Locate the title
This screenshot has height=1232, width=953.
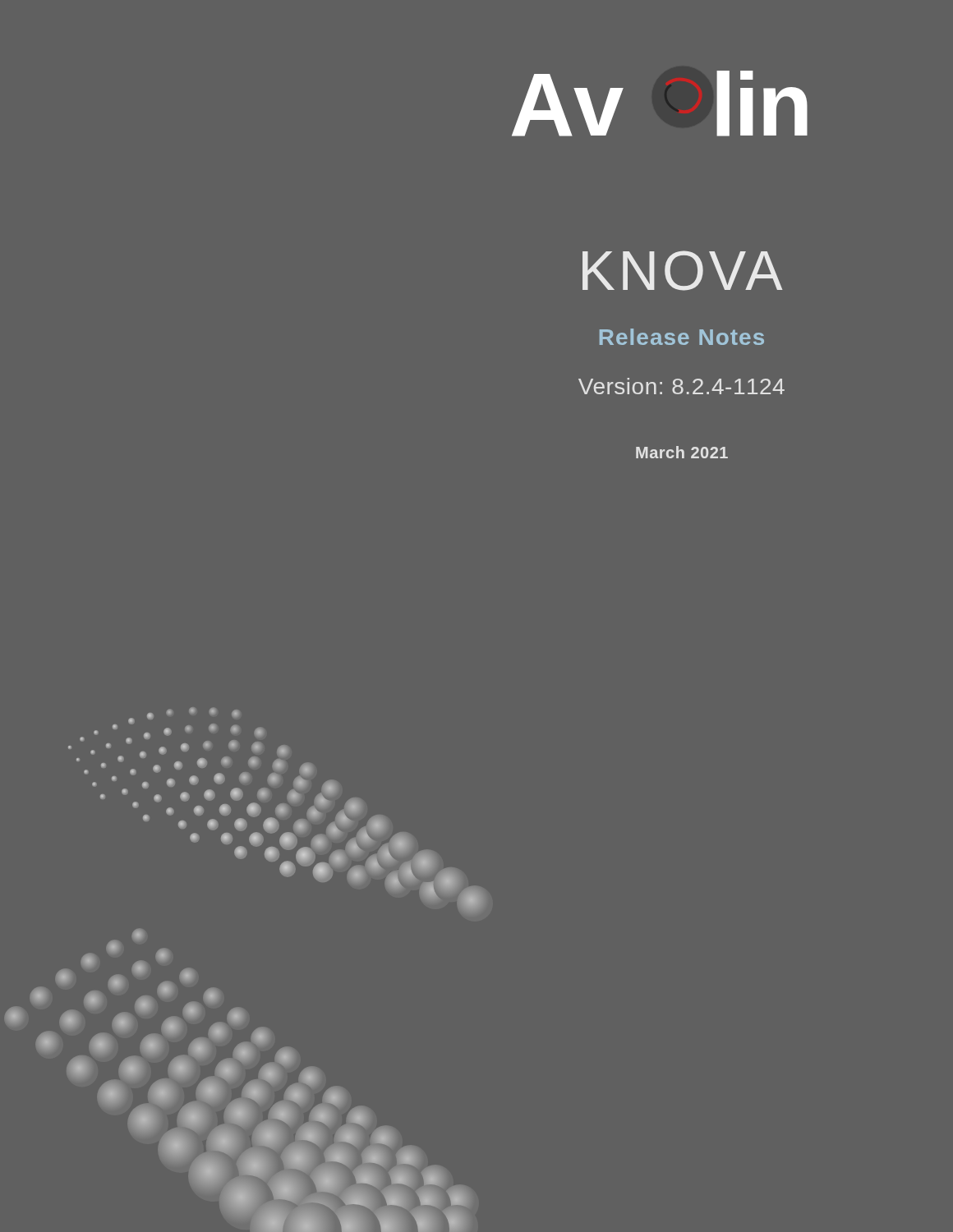coord(682,270)
